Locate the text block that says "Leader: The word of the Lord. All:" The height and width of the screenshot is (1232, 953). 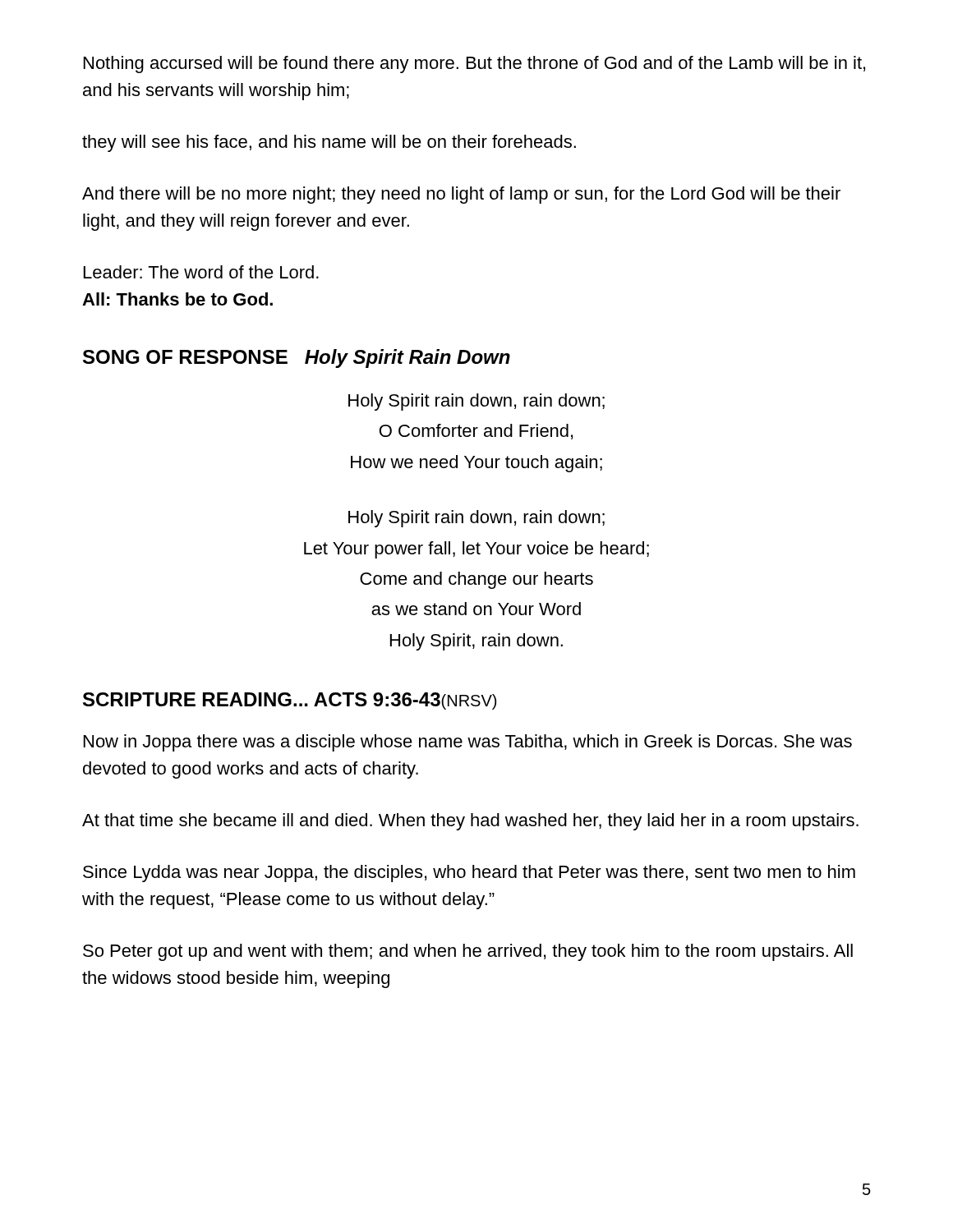201,286
